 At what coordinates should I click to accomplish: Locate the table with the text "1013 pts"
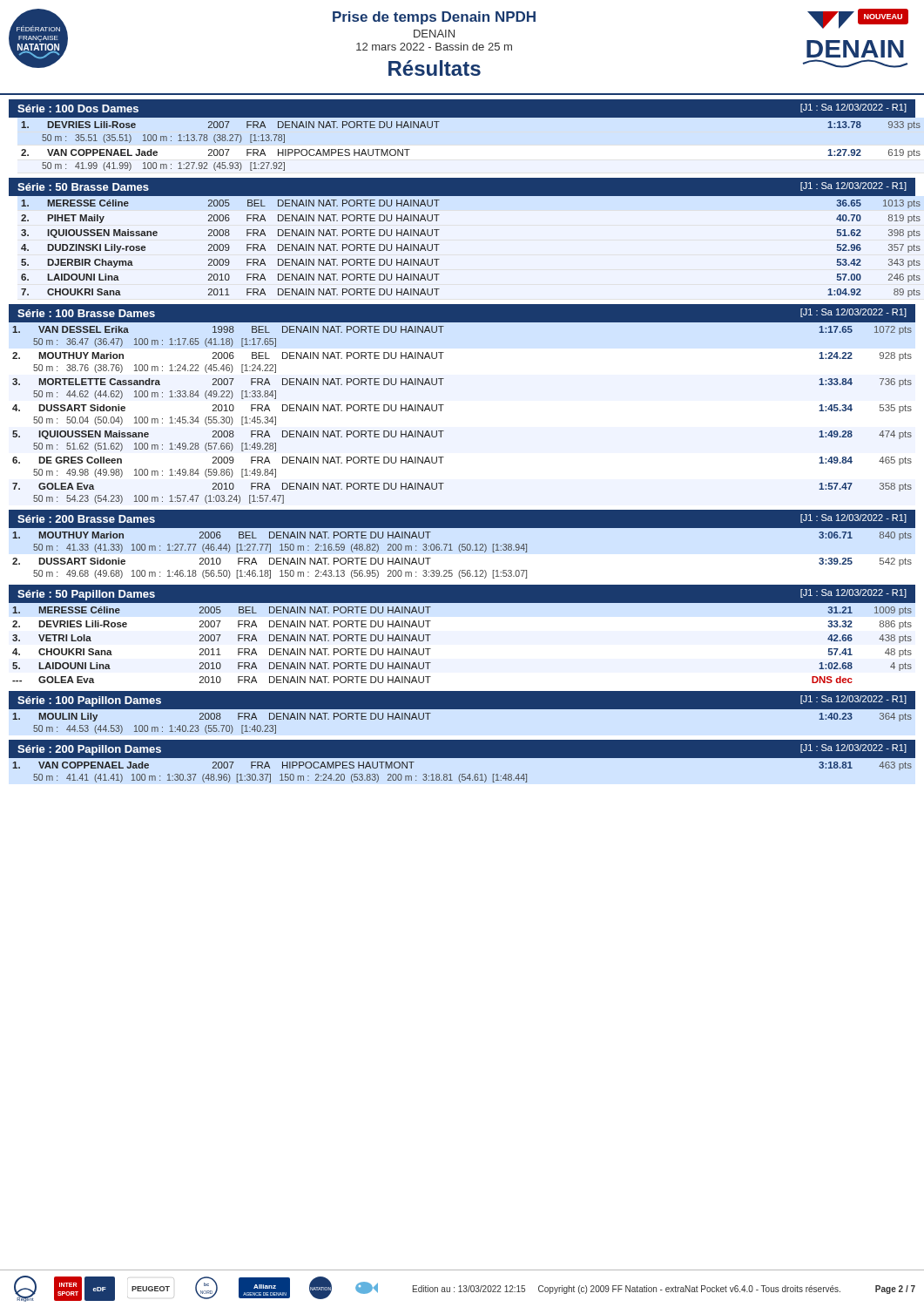(462, 248)
